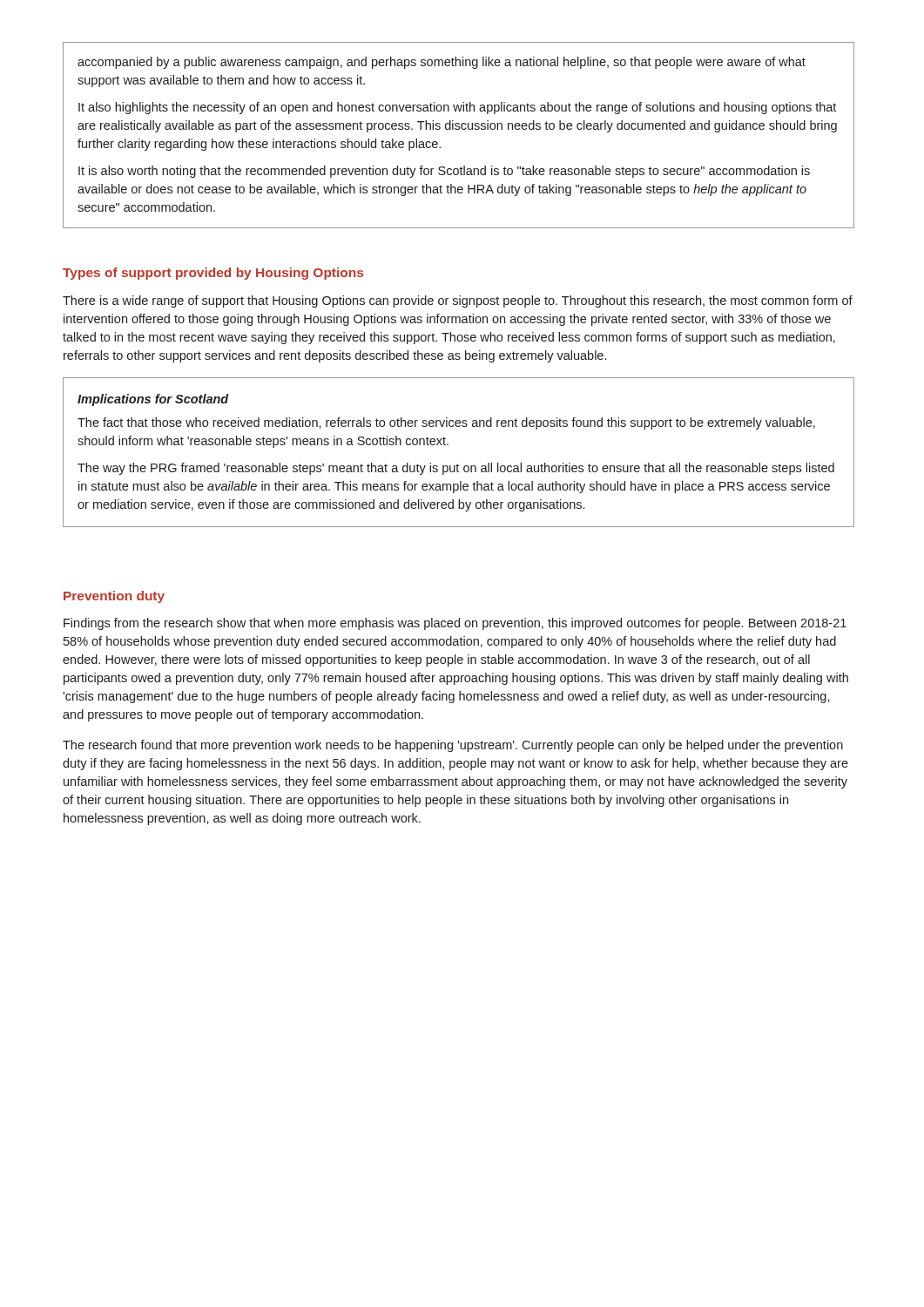Locate the block of text that opens with "Implications for Scotland"
Image resolution: width=924 pixels, height=1307 pixels.
459,452
